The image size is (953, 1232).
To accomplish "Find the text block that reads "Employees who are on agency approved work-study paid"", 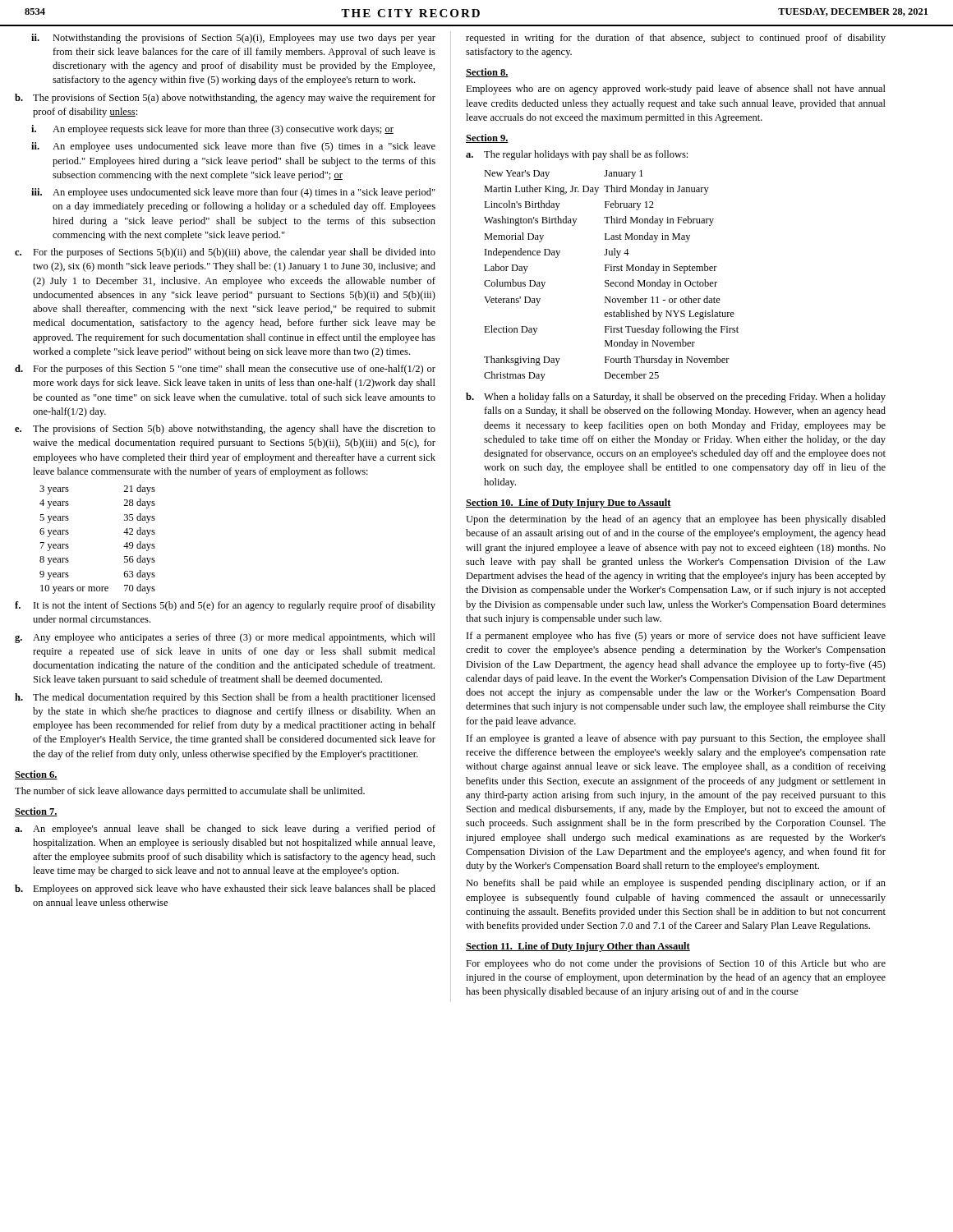I will [x=676, y=103].
